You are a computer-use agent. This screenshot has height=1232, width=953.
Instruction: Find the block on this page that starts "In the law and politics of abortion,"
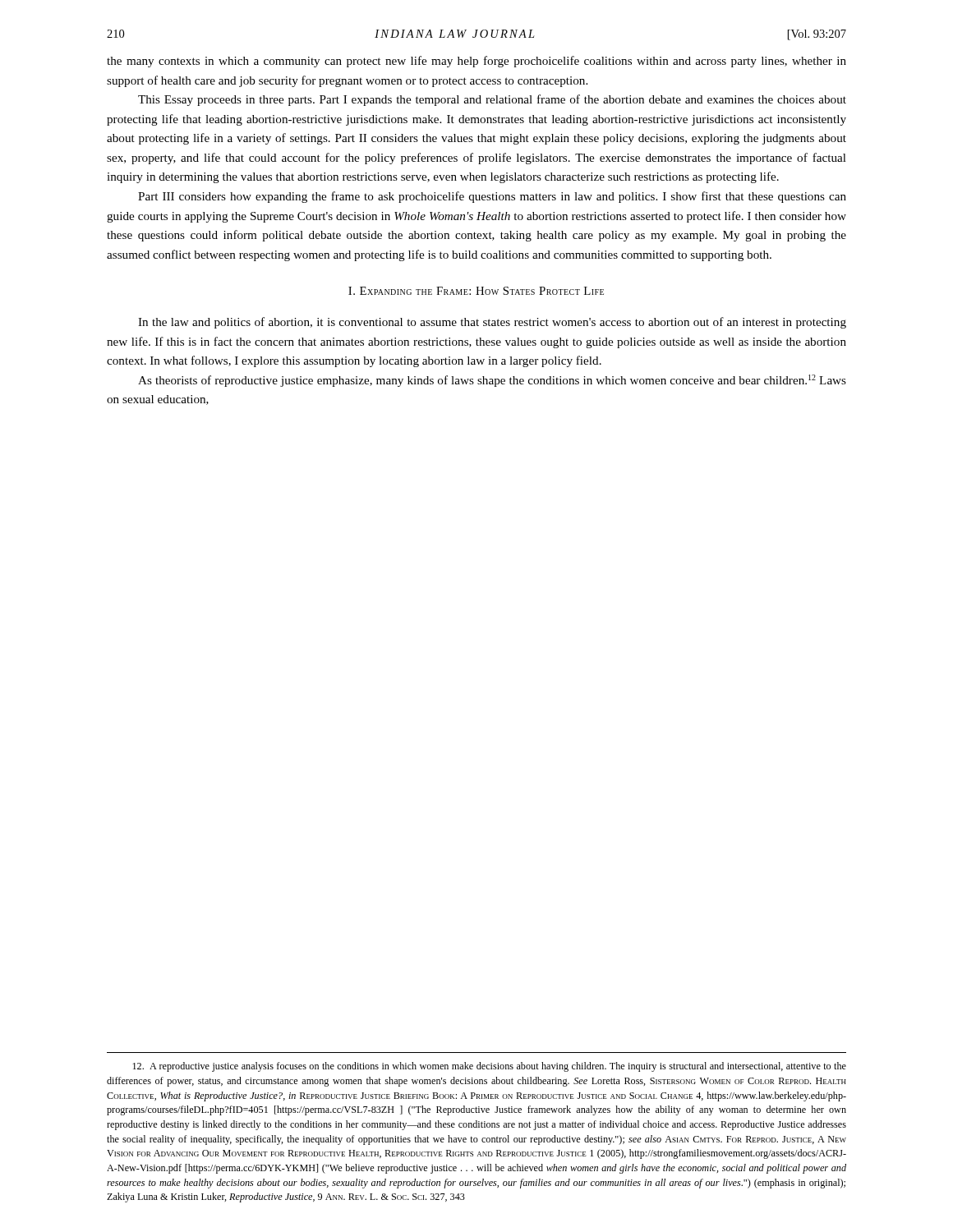coord(476,341)
